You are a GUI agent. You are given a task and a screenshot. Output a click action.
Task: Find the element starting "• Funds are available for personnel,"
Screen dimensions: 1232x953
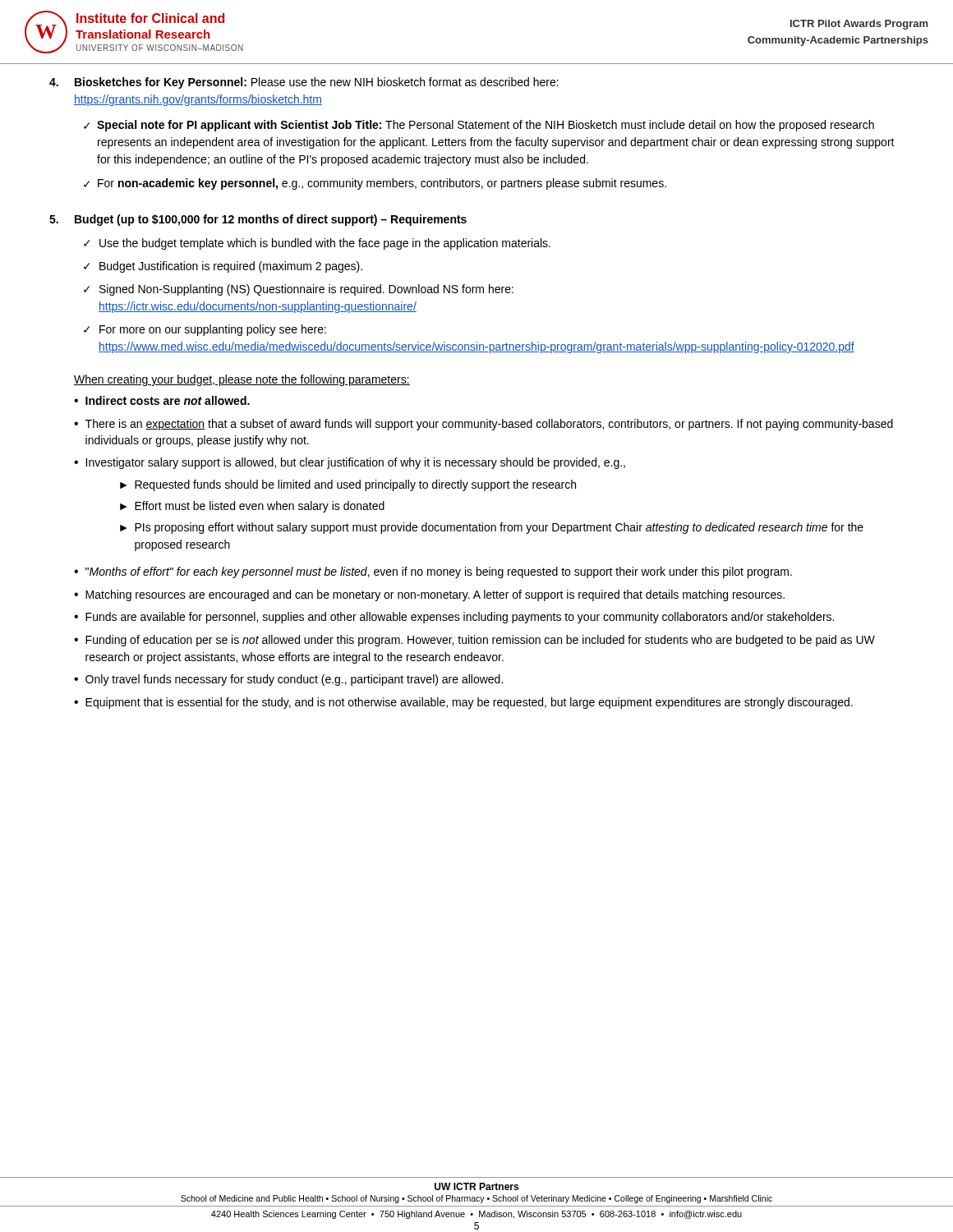click(x=489, y=618)
